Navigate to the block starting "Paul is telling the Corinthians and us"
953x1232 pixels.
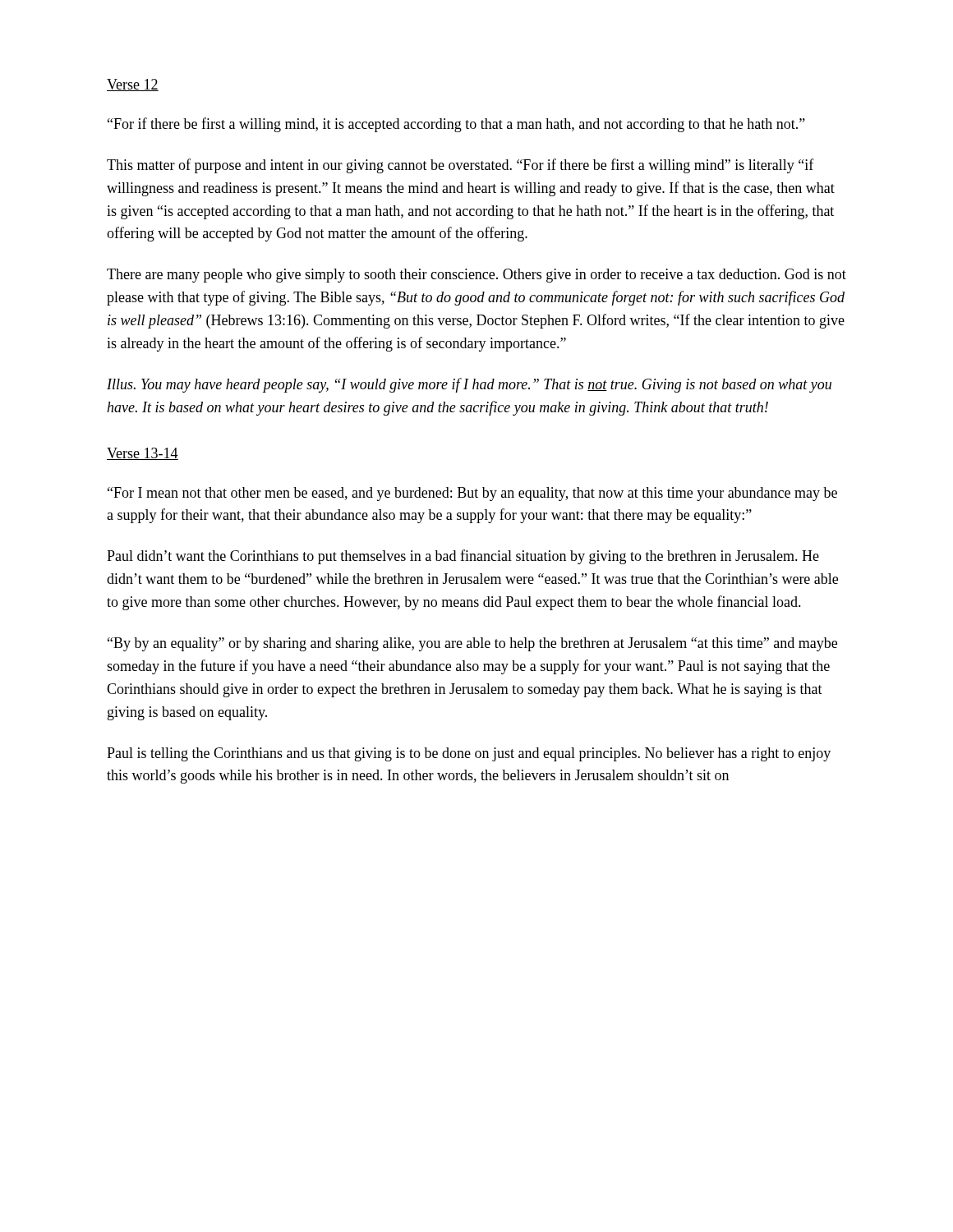(469, 764)
